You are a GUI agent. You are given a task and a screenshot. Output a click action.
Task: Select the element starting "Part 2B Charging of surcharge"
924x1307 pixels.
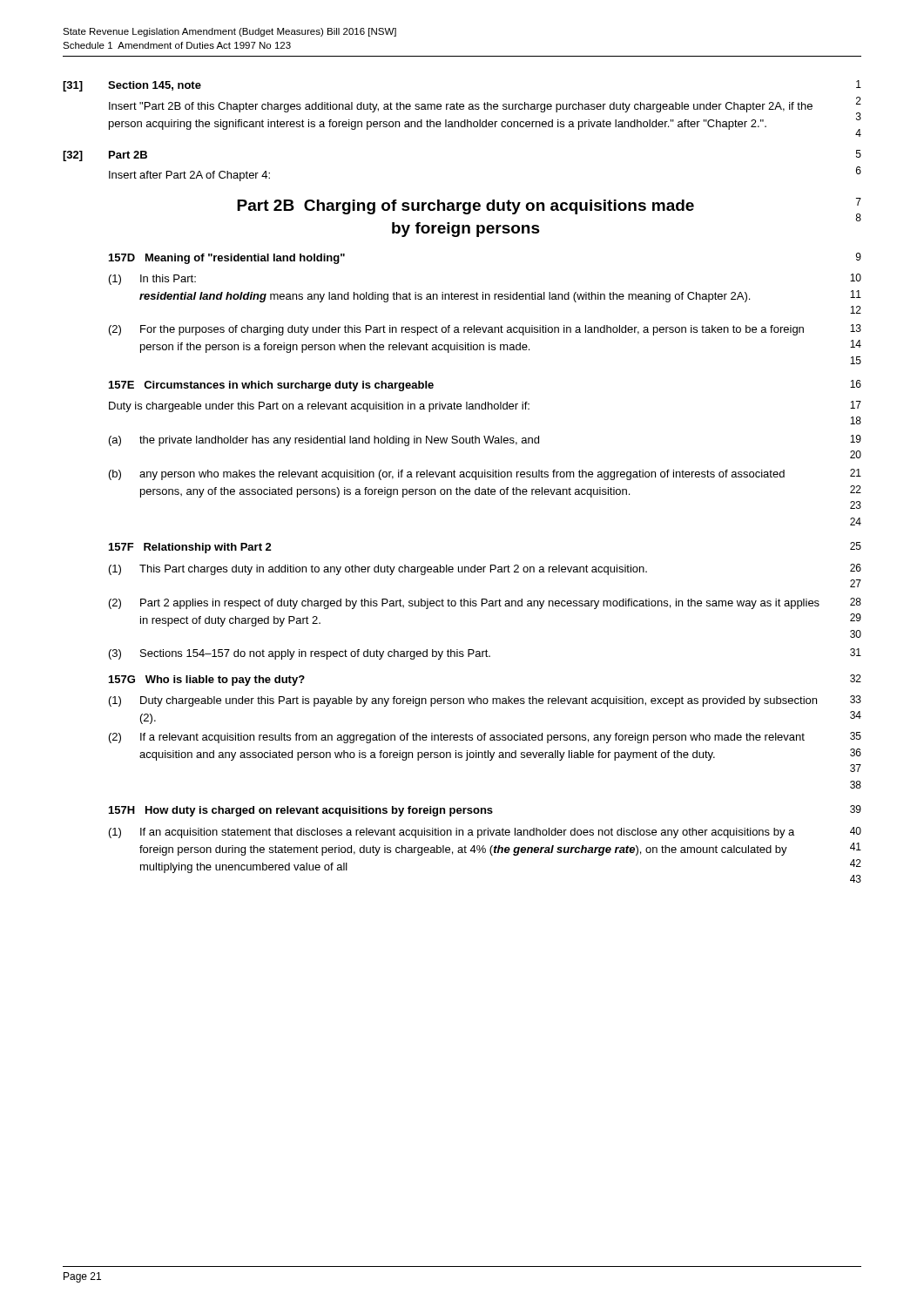(x=465, y=217)
